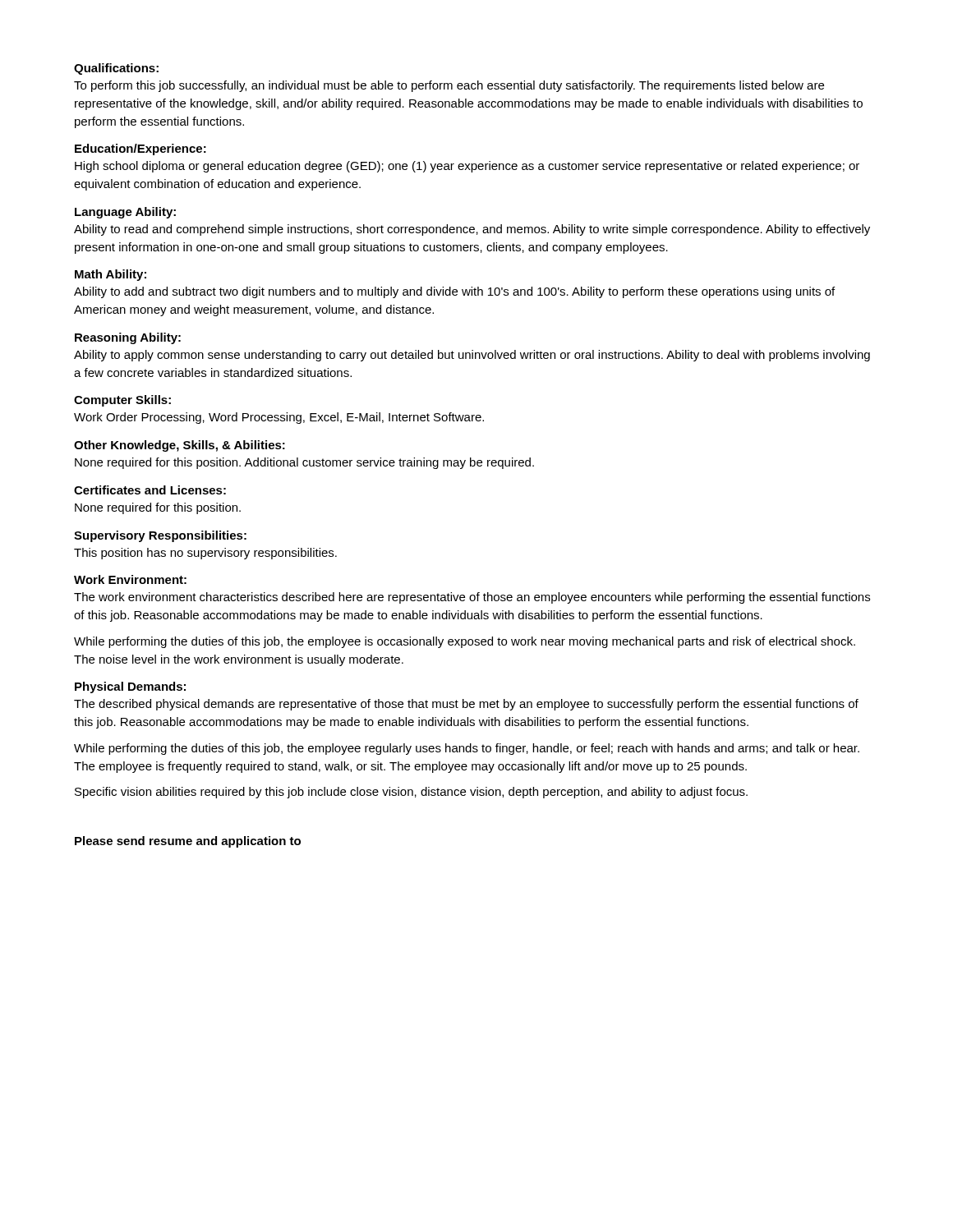The image size is (953, 1232).
Task: Find the block on this page that starts "This position has no"
Action: coord(206,552)
